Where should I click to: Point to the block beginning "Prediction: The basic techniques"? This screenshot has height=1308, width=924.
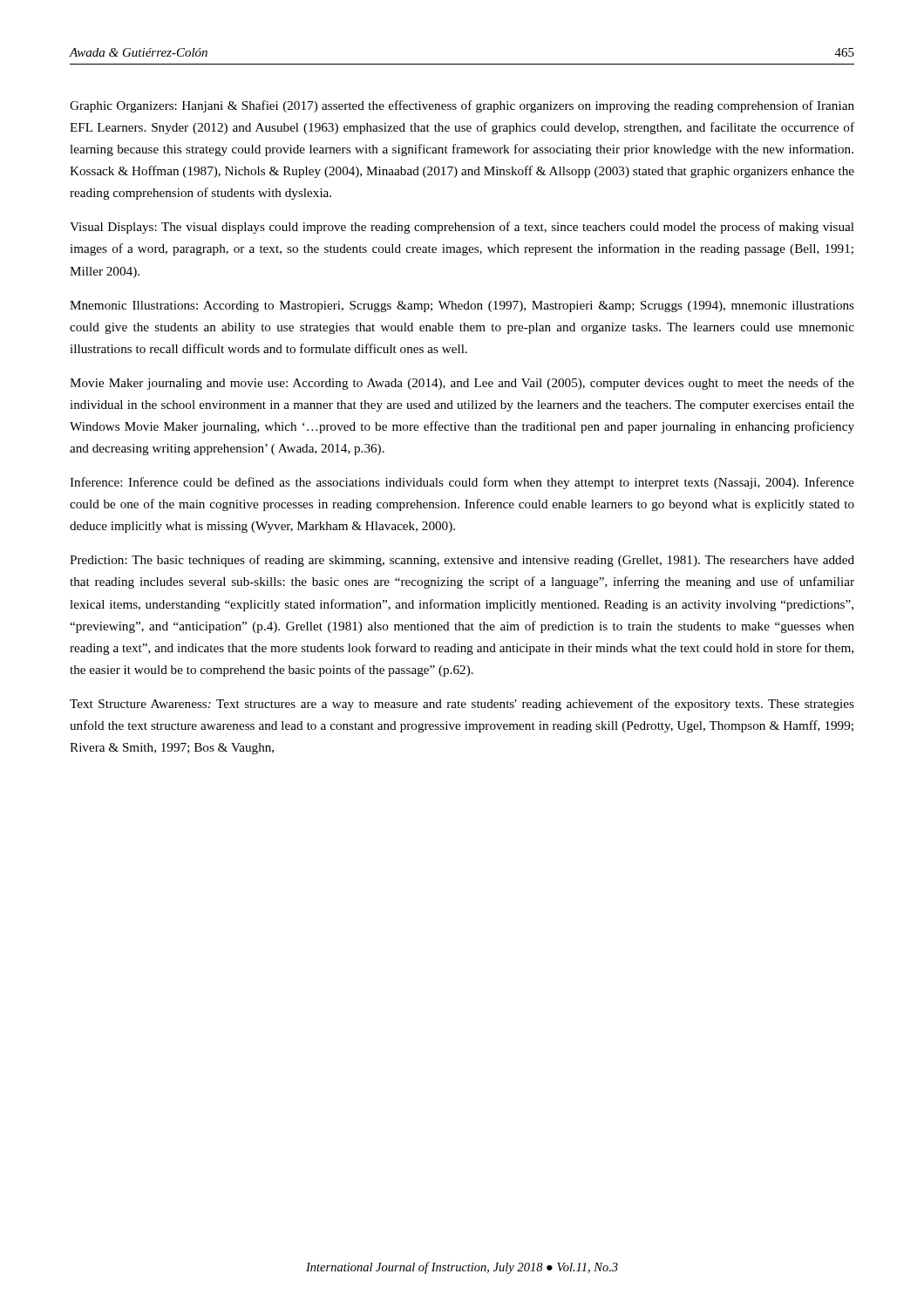tap(462, 614)
